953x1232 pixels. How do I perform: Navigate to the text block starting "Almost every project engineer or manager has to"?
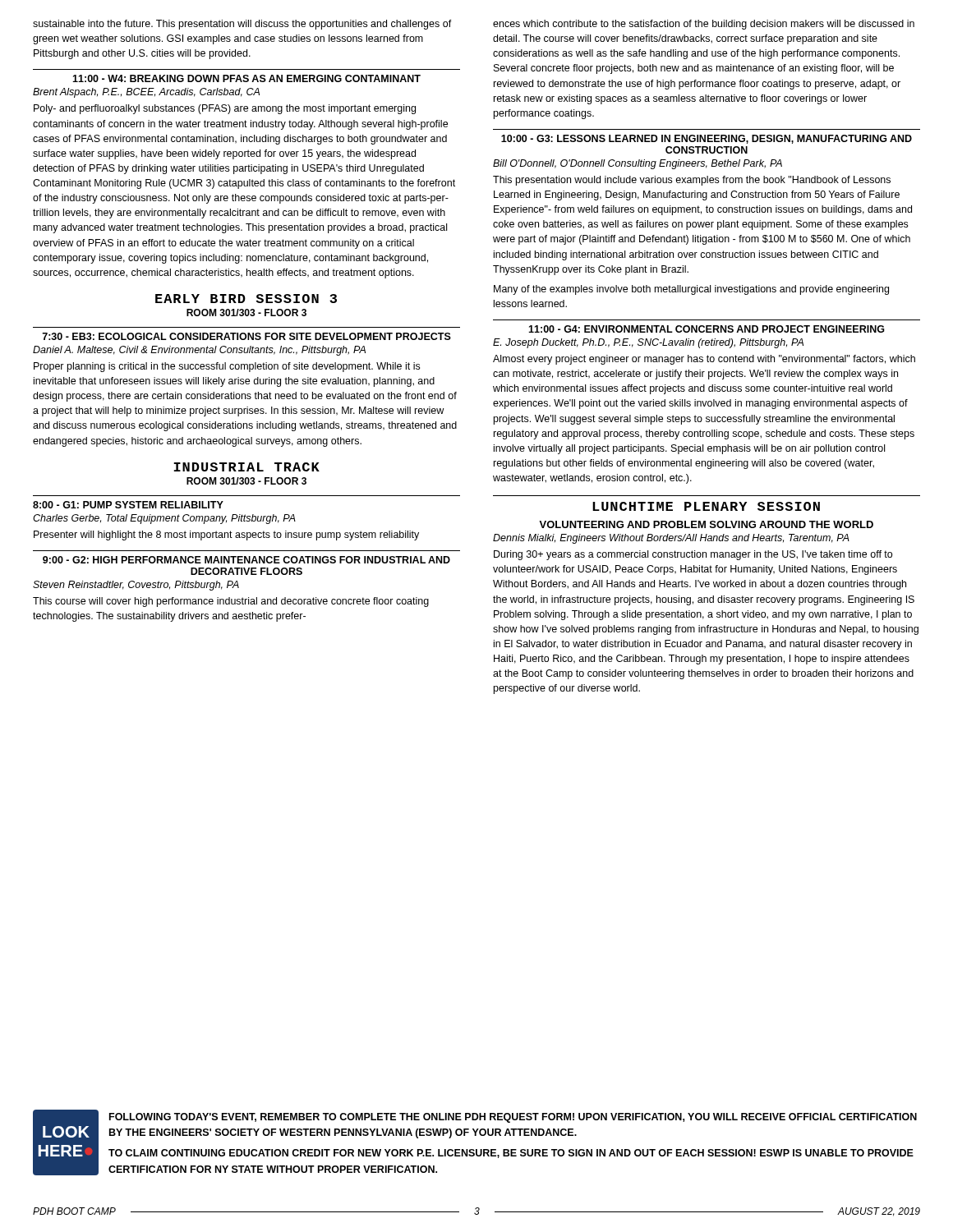[x=704, y=419]
